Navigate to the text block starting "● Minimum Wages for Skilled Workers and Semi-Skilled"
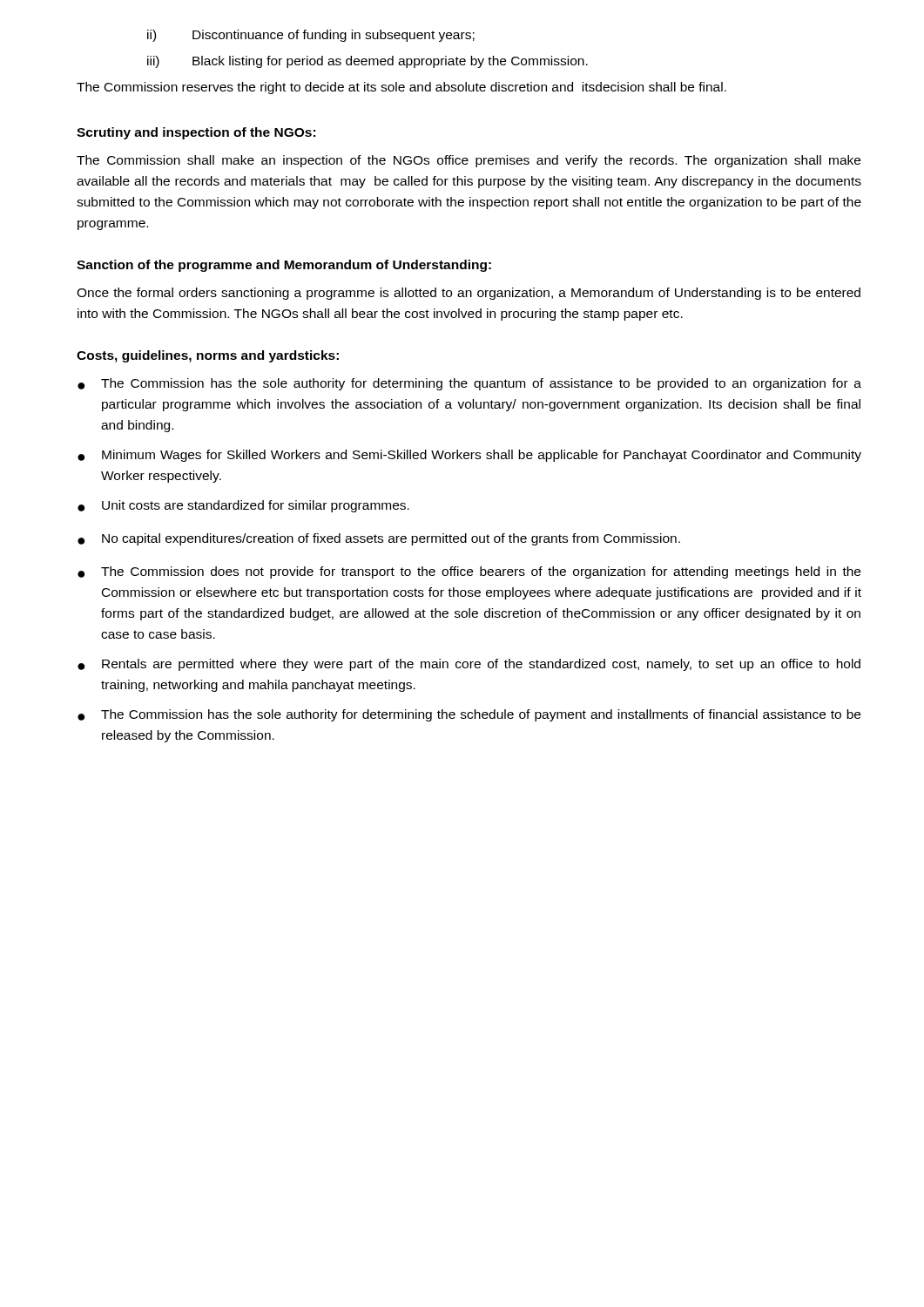The height and width of the screenshot is (1307, 924). (469, 466)
